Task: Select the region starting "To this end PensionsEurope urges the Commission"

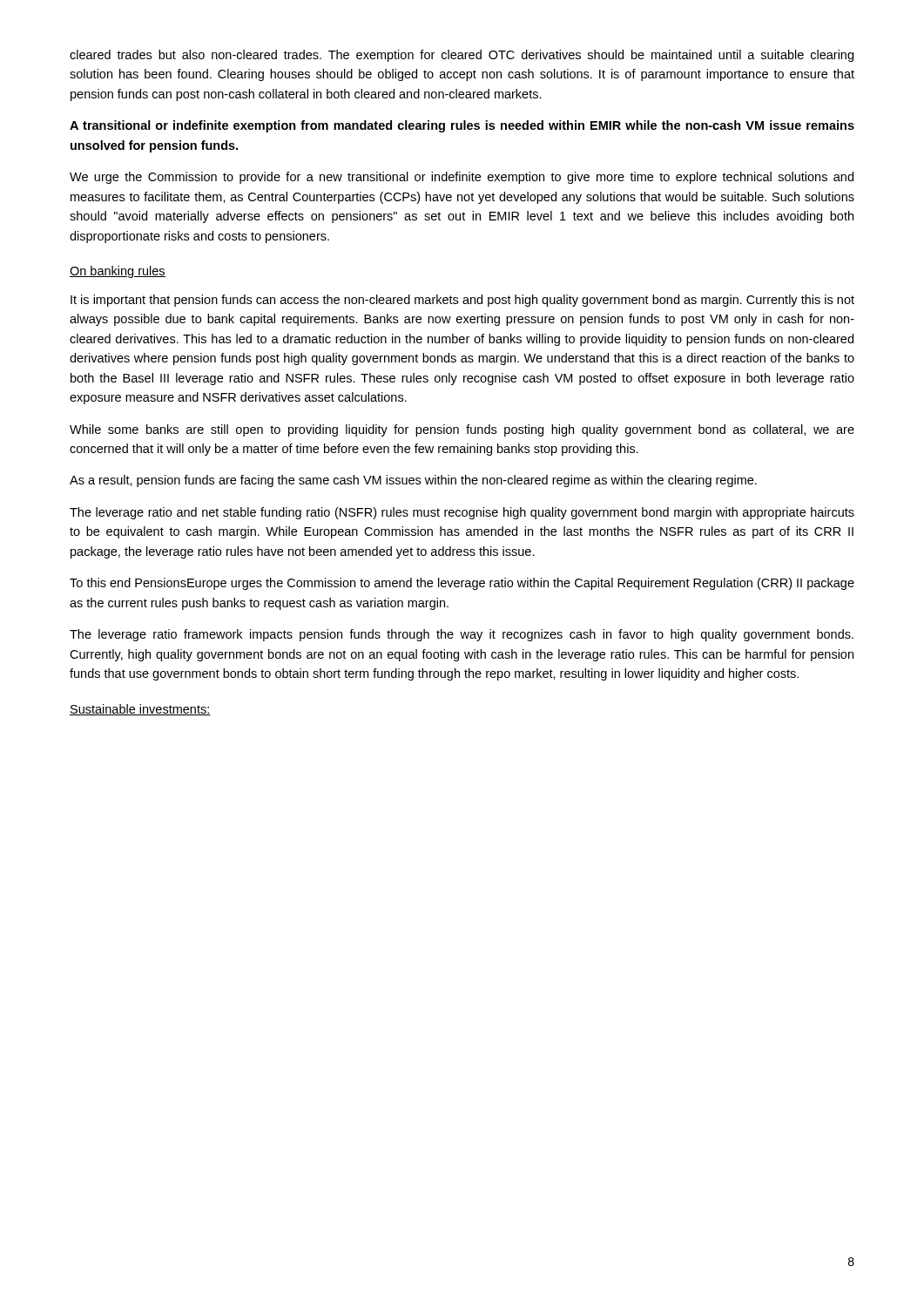Action: (462, 593)
